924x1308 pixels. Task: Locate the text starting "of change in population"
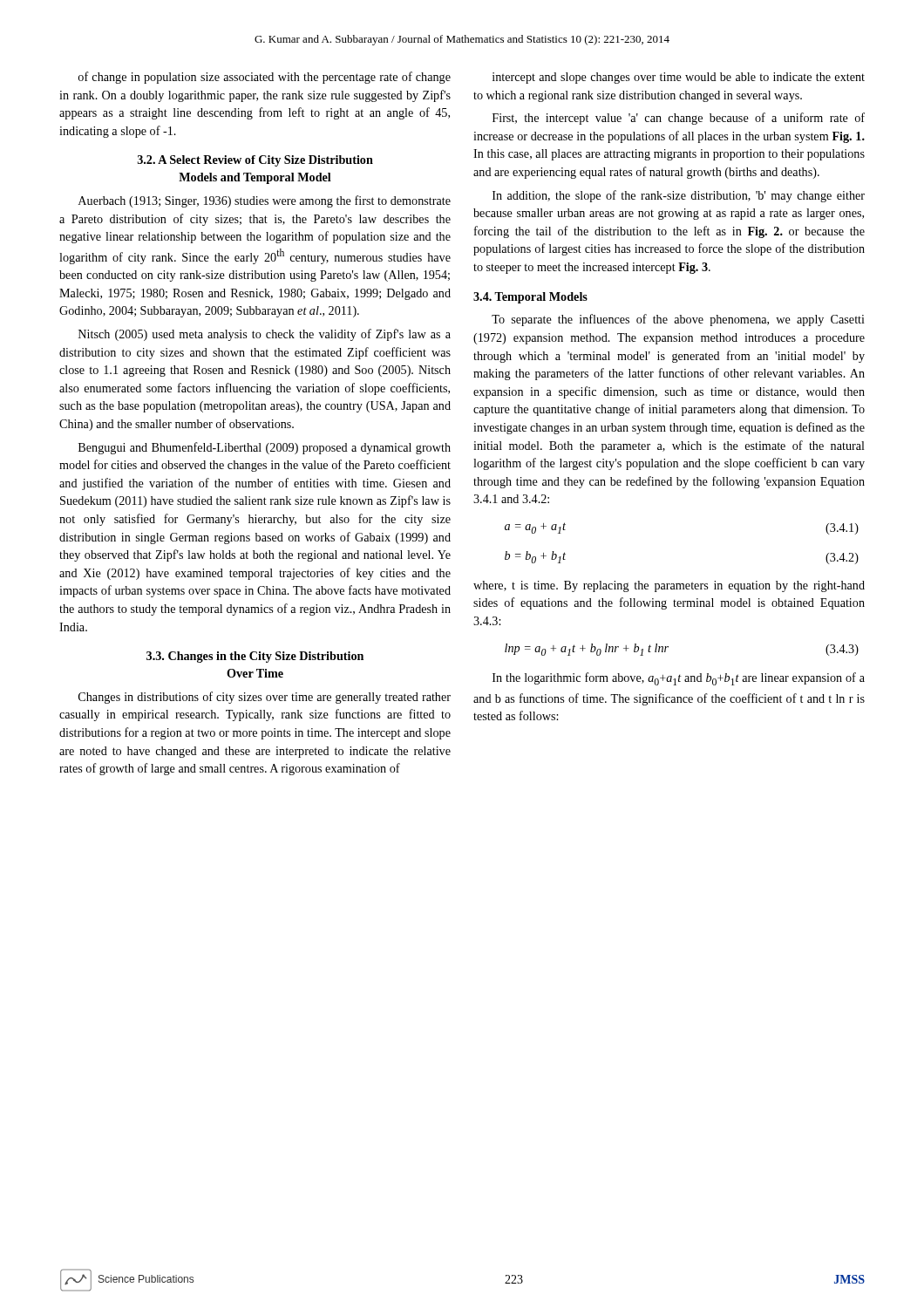(x=255, y=104)
